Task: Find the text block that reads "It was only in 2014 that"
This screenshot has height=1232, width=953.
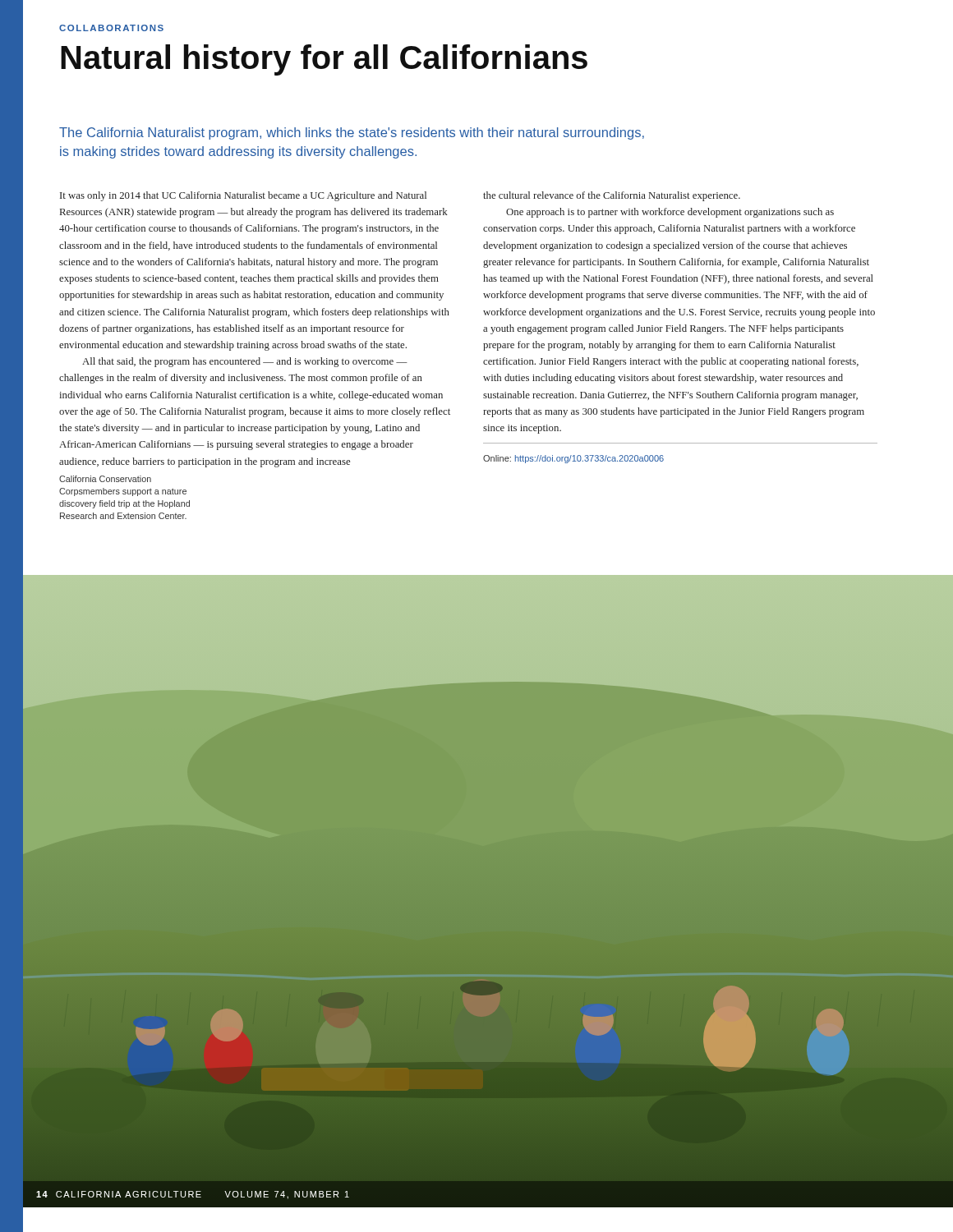Action: tap(256, 328)
